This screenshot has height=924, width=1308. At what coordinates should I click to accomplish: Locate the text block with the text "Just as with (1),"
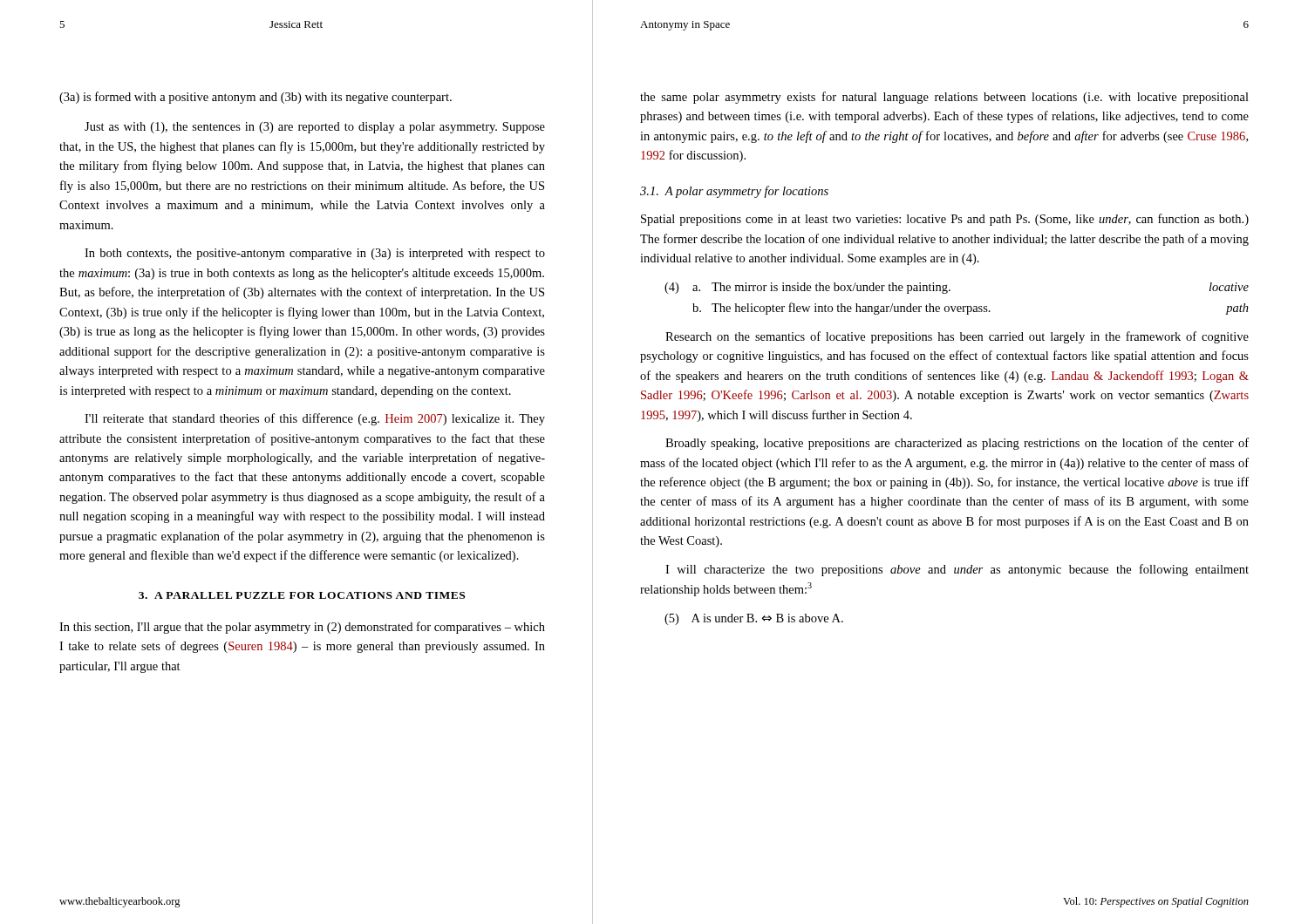pyautogui.click(x=302, y=176)
